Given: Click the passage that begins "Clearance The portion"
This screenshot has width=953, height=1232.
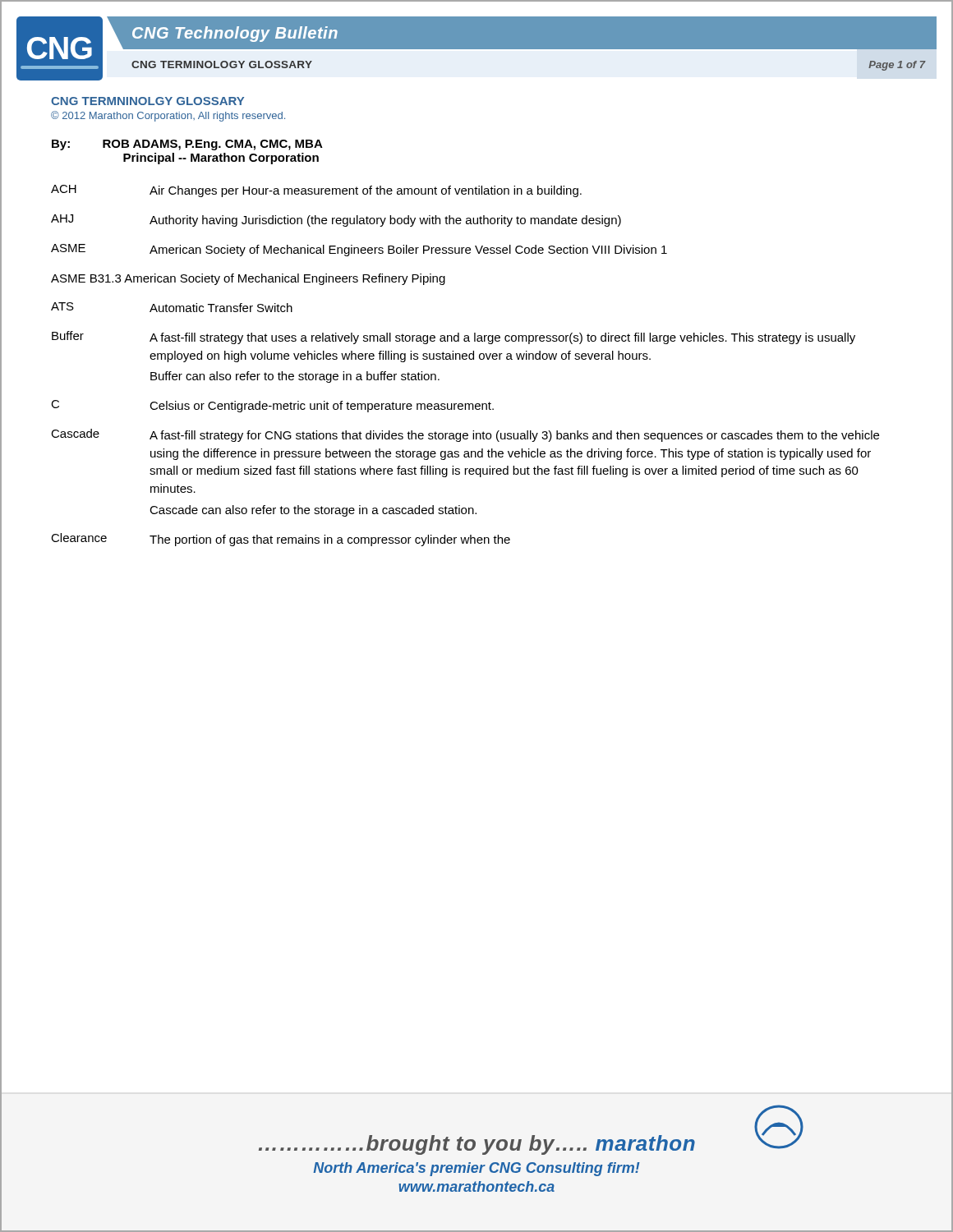Looking at the screenshot, I should [476, 539].
